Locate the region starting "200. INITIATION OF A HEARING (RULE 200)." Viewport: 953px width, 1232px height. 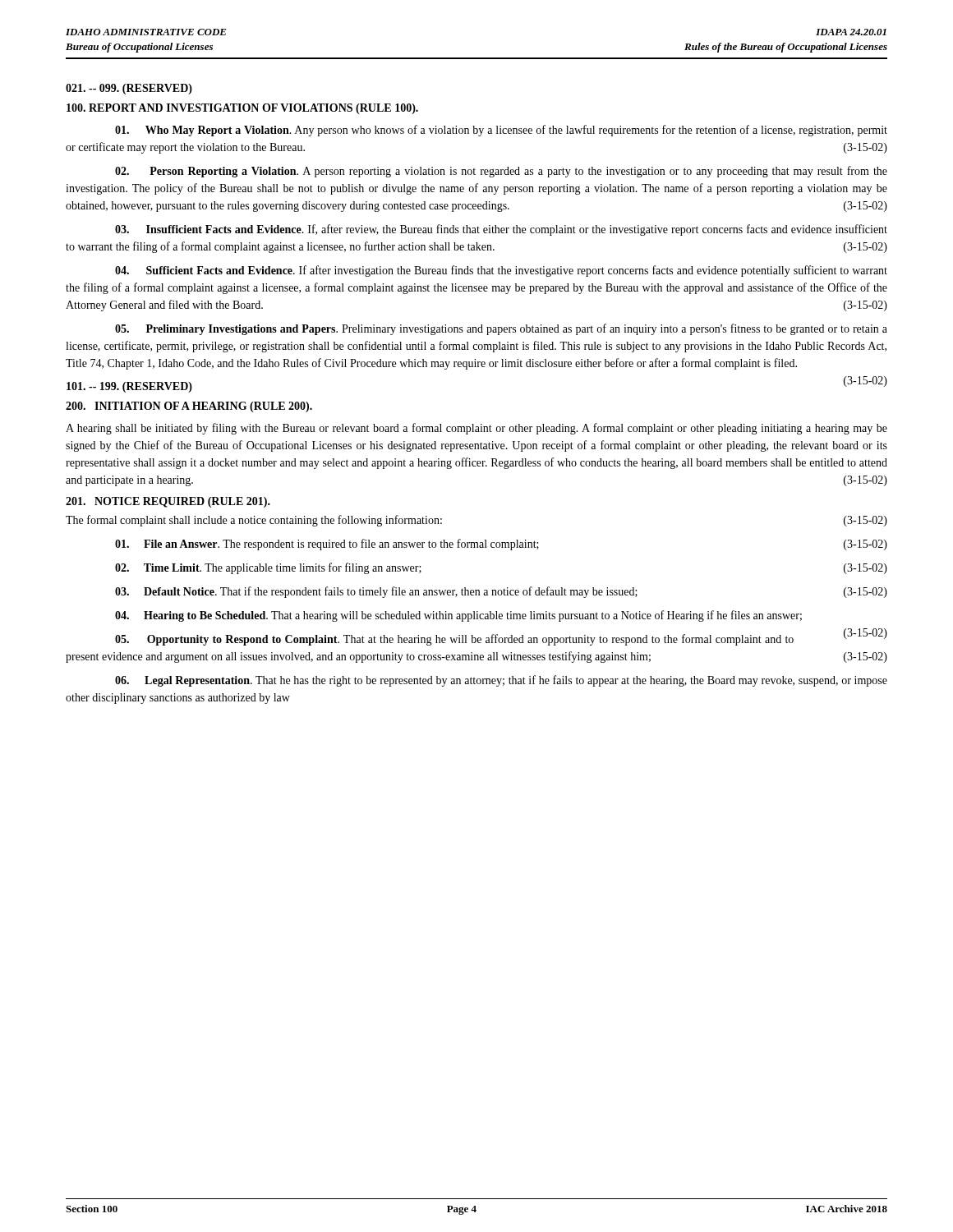coord(189,406)
